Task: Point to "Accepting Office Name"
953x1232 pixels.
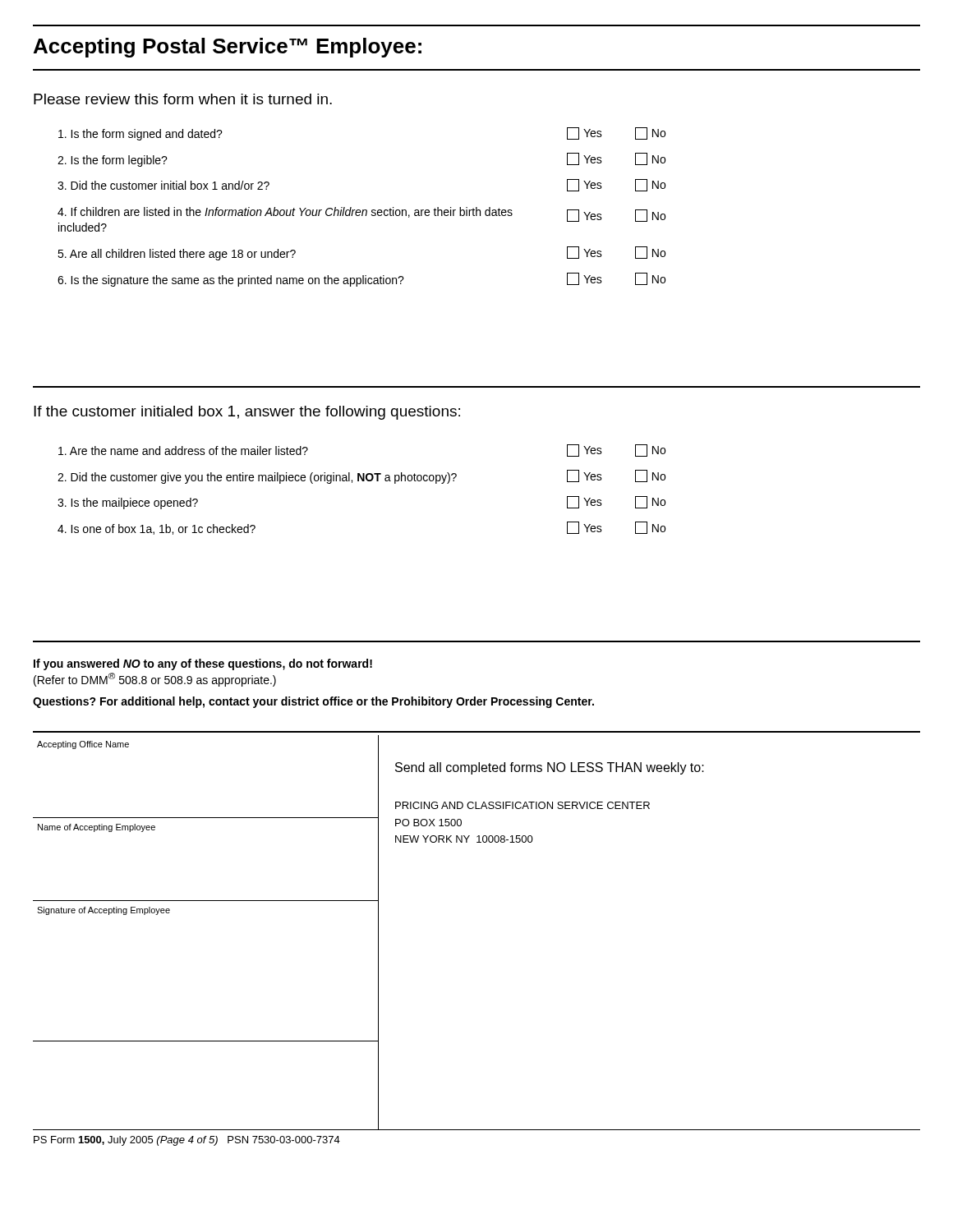Action: tap(83, 744)
